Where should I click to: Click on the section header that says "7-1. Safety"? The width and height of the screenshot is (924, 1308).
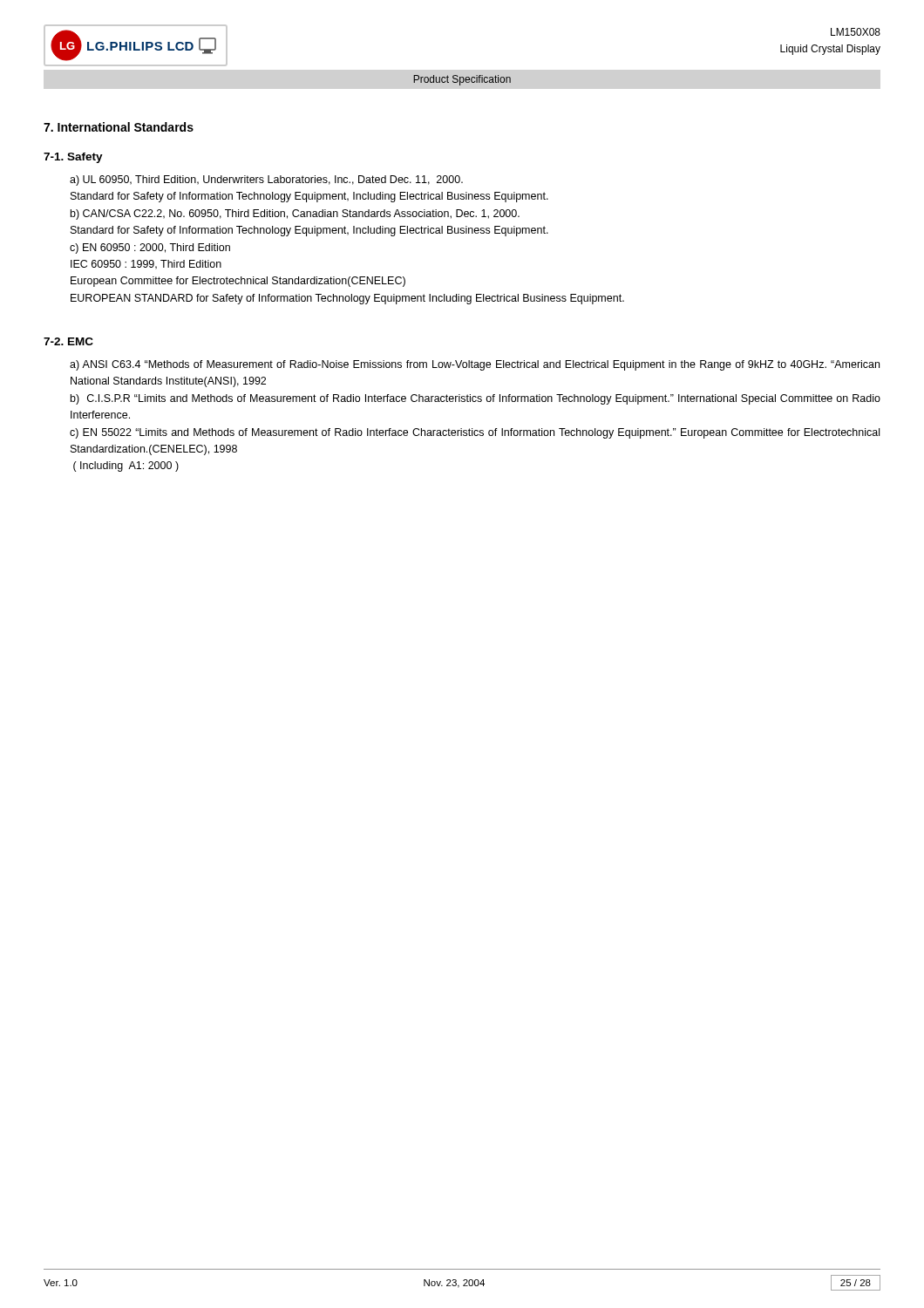tap(73, 157)
